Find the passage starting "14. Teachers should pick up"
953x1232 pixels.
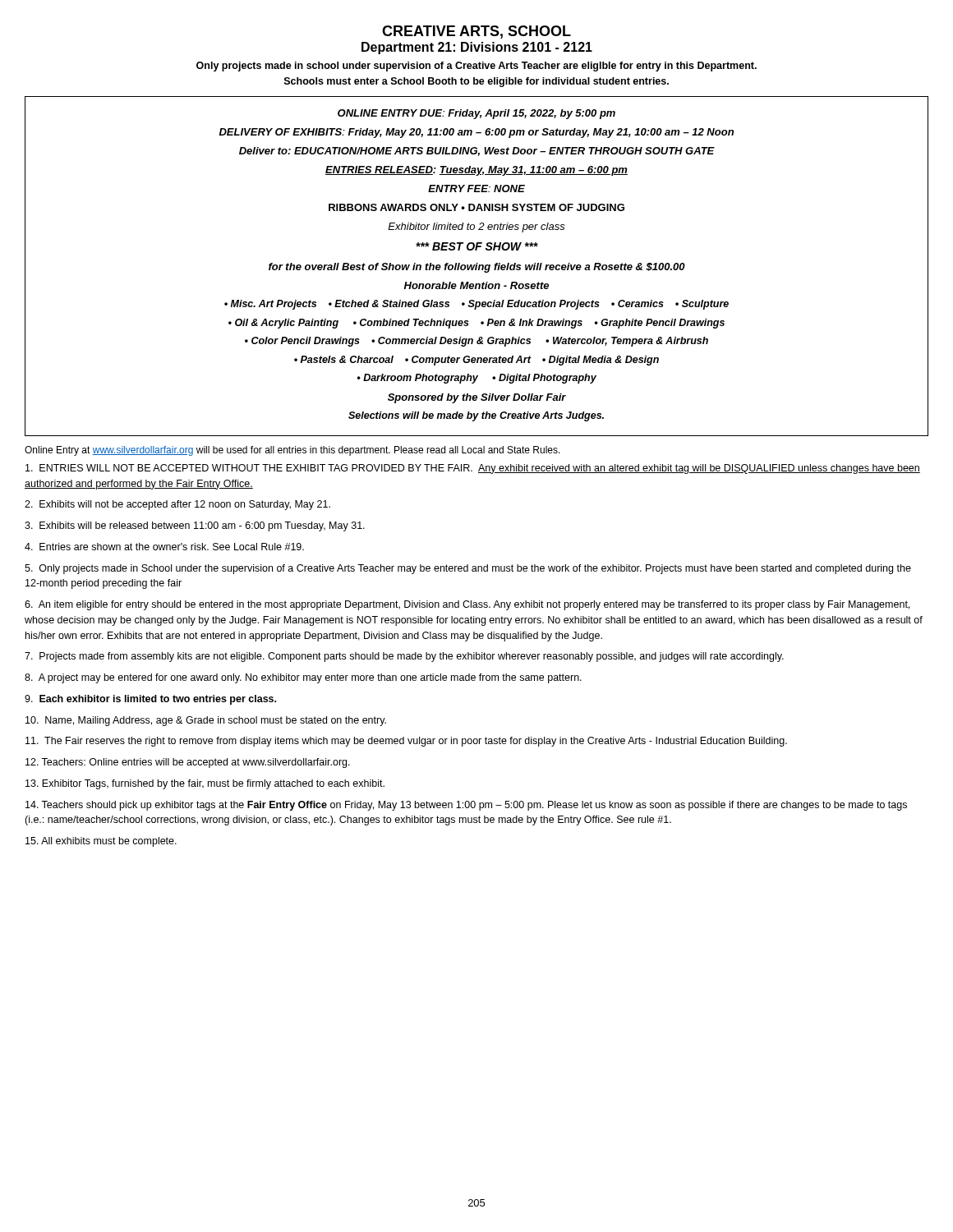tap(466, 812)
